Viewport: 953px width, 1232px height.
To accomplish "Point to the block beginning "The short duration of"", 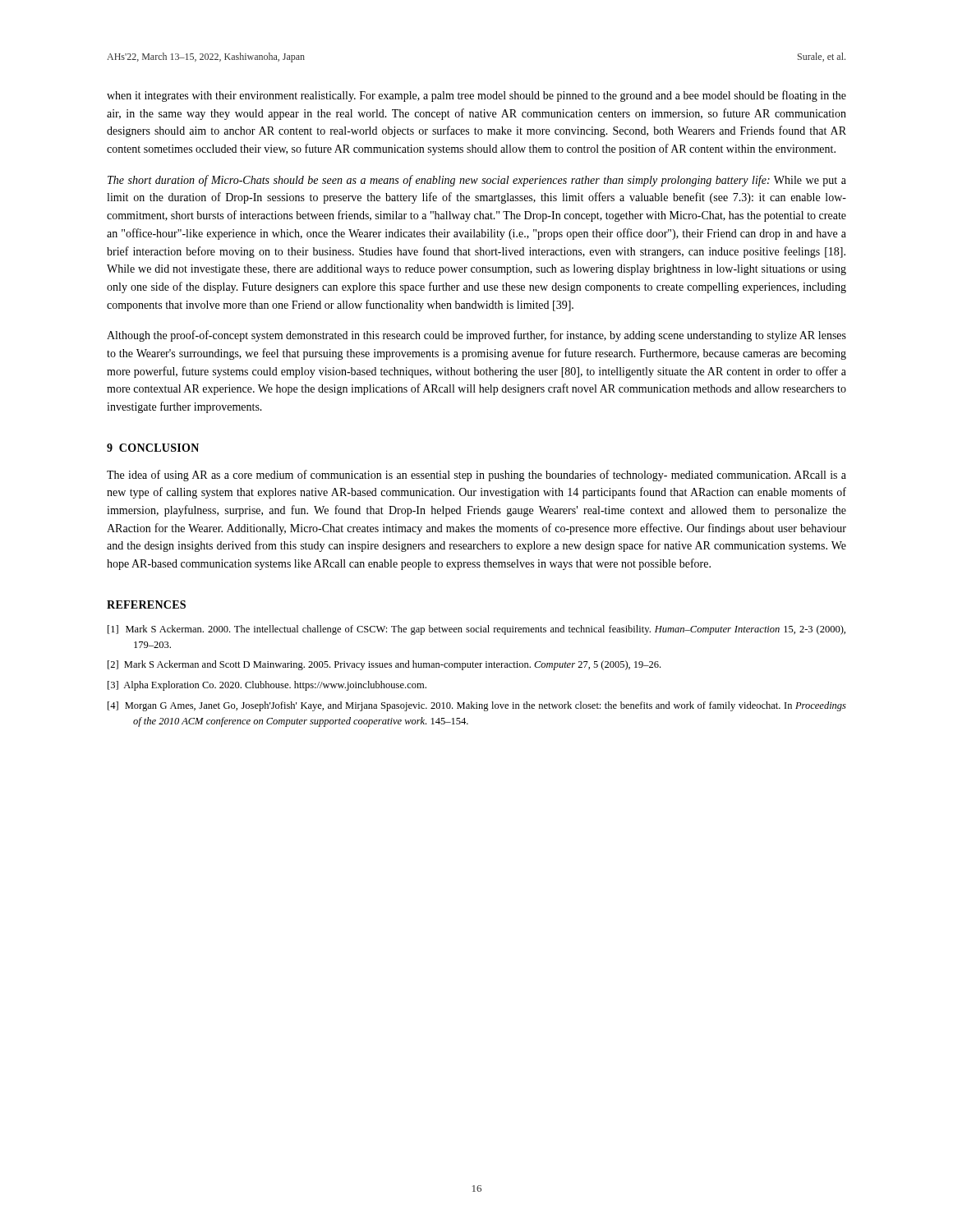I will [x=476, y=242].
